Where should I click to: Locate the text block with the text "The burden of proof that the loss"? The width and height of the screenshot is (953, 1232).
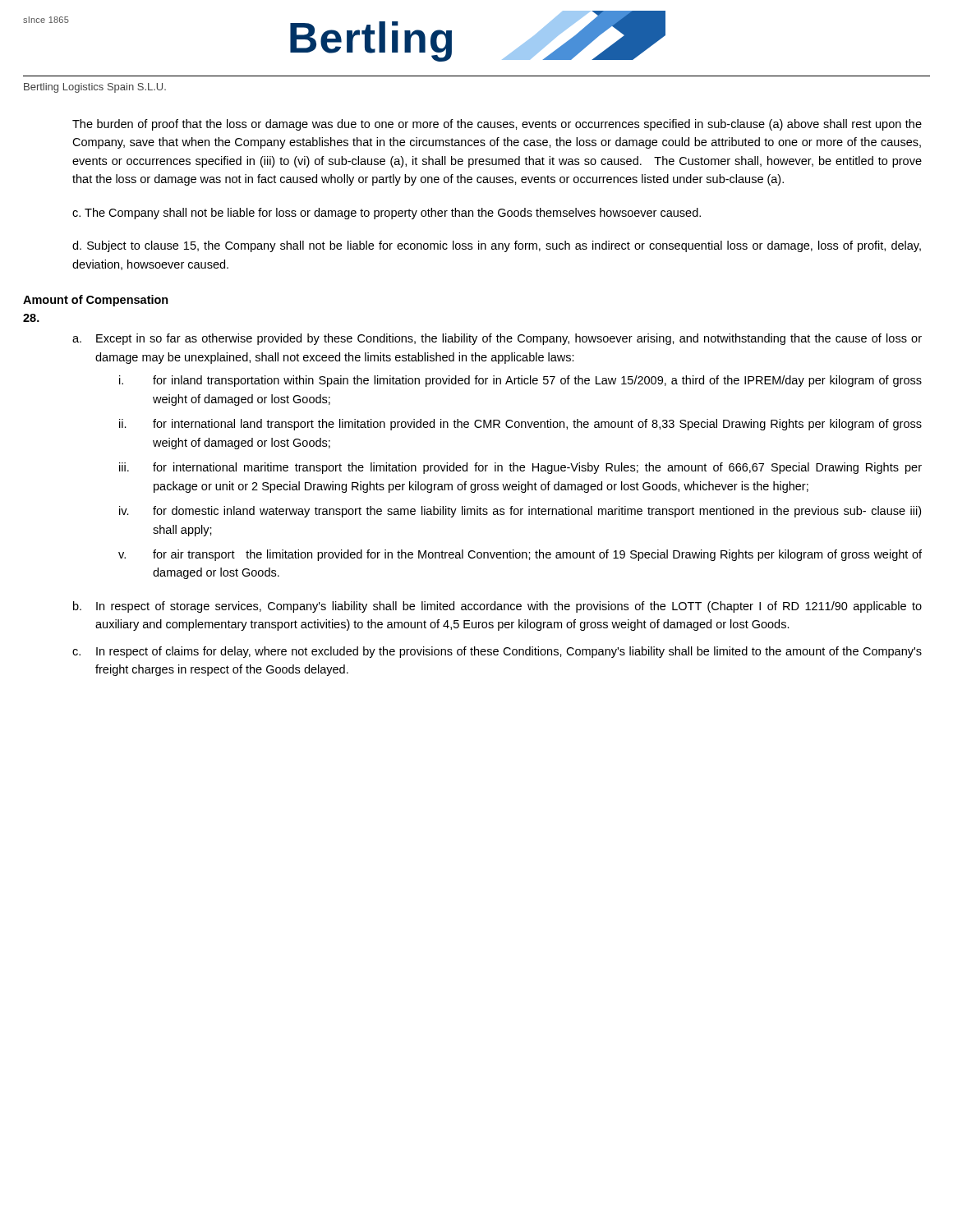pos(497,152)
